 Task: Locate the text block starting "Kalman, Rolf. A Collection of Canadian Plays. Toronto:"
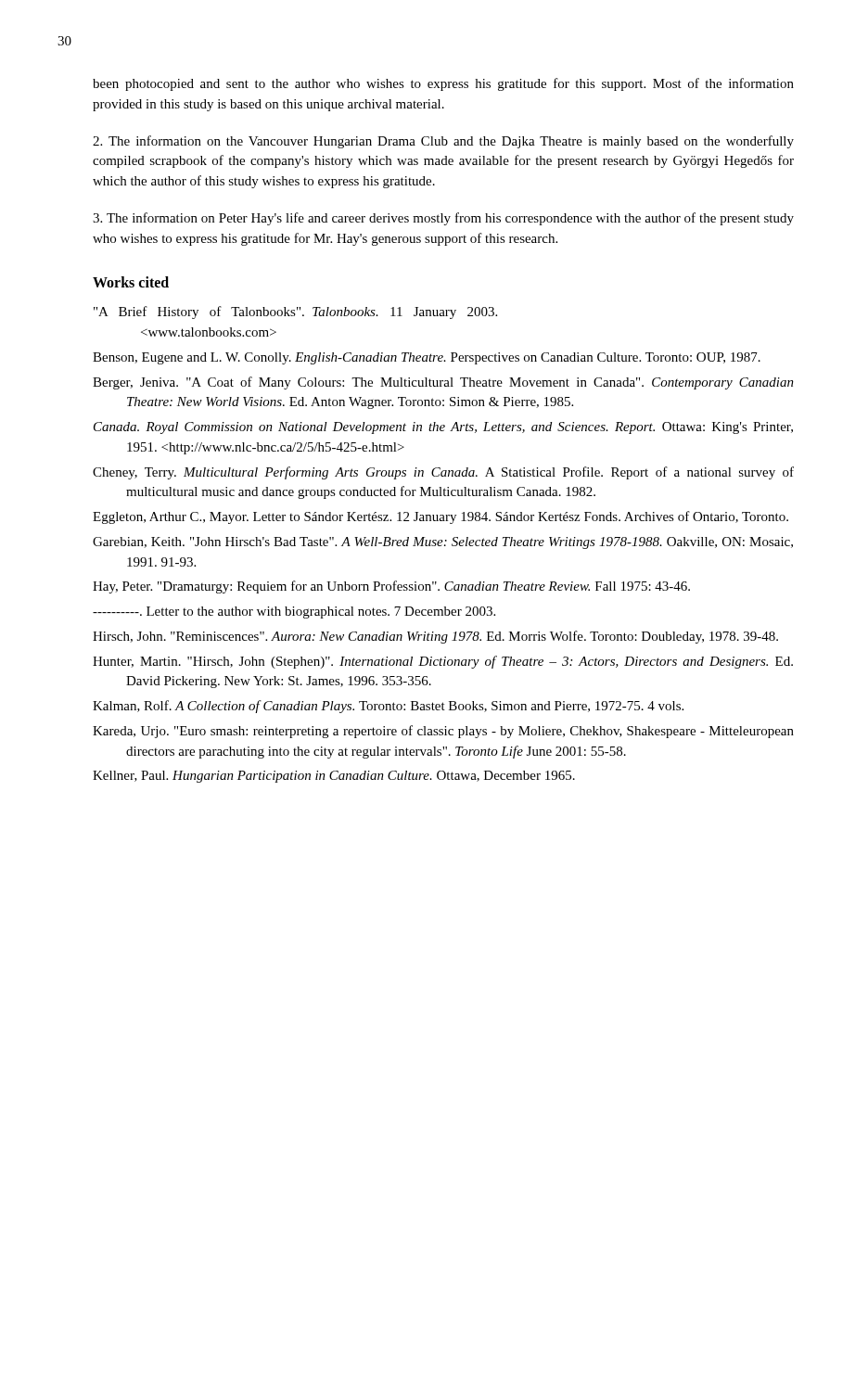pyautogui.click(x=389, y=706)
